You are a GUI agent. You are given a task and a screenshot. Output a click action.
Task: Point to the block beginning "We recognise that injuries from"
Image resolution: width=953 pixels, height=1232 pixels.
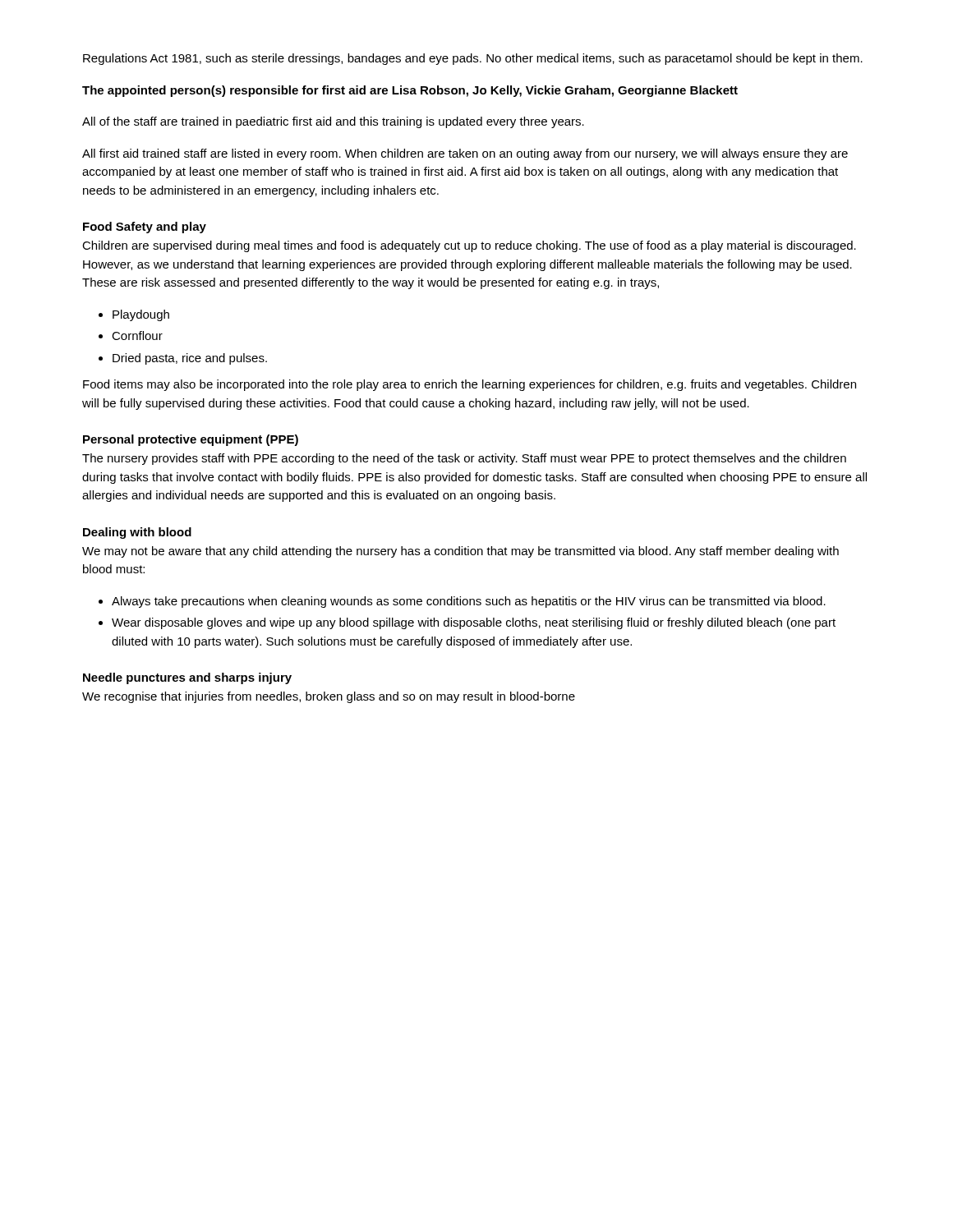(329, 696)
